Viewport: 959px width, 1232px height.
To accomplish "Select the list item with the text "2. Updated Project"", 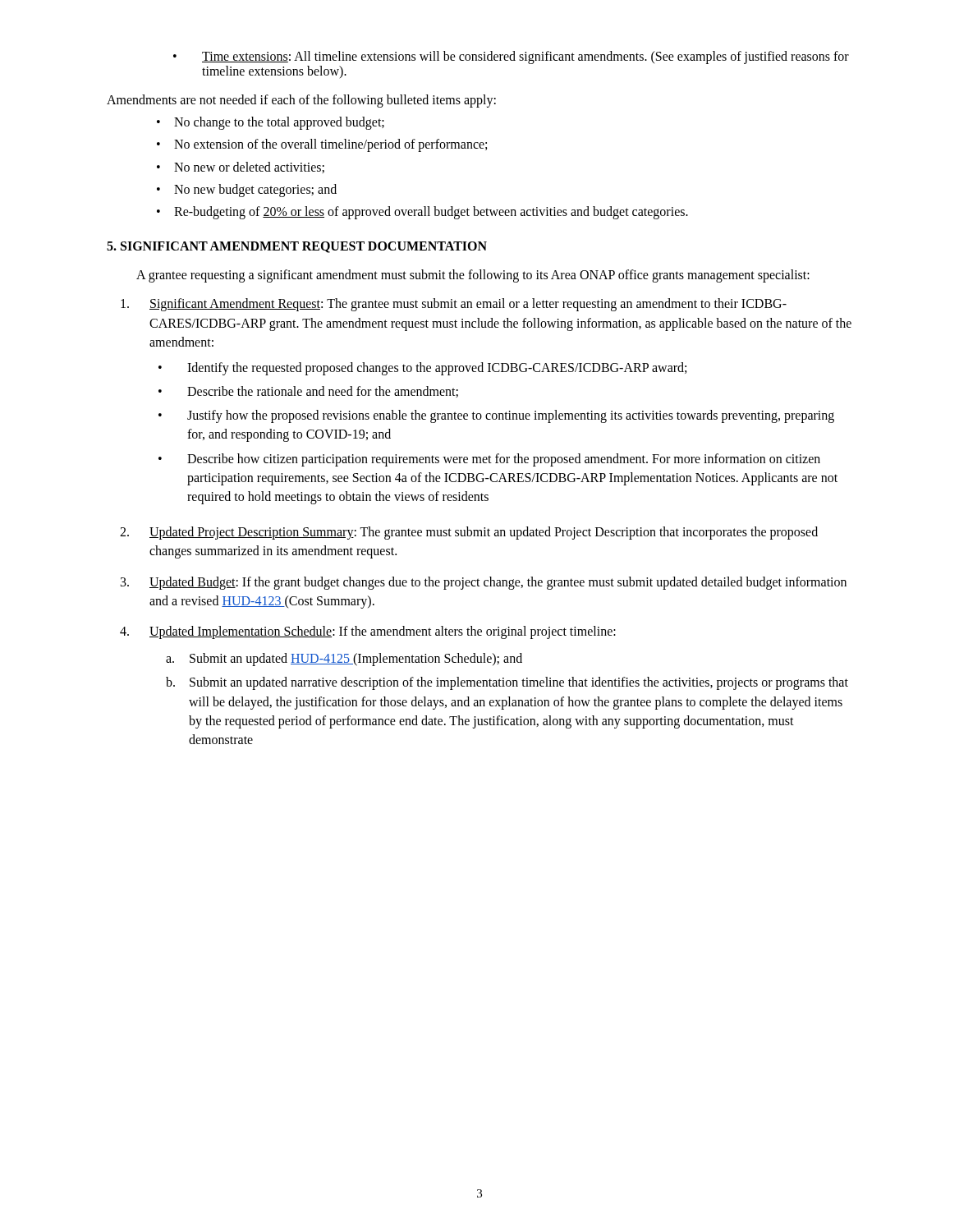I will click(486, 542).
